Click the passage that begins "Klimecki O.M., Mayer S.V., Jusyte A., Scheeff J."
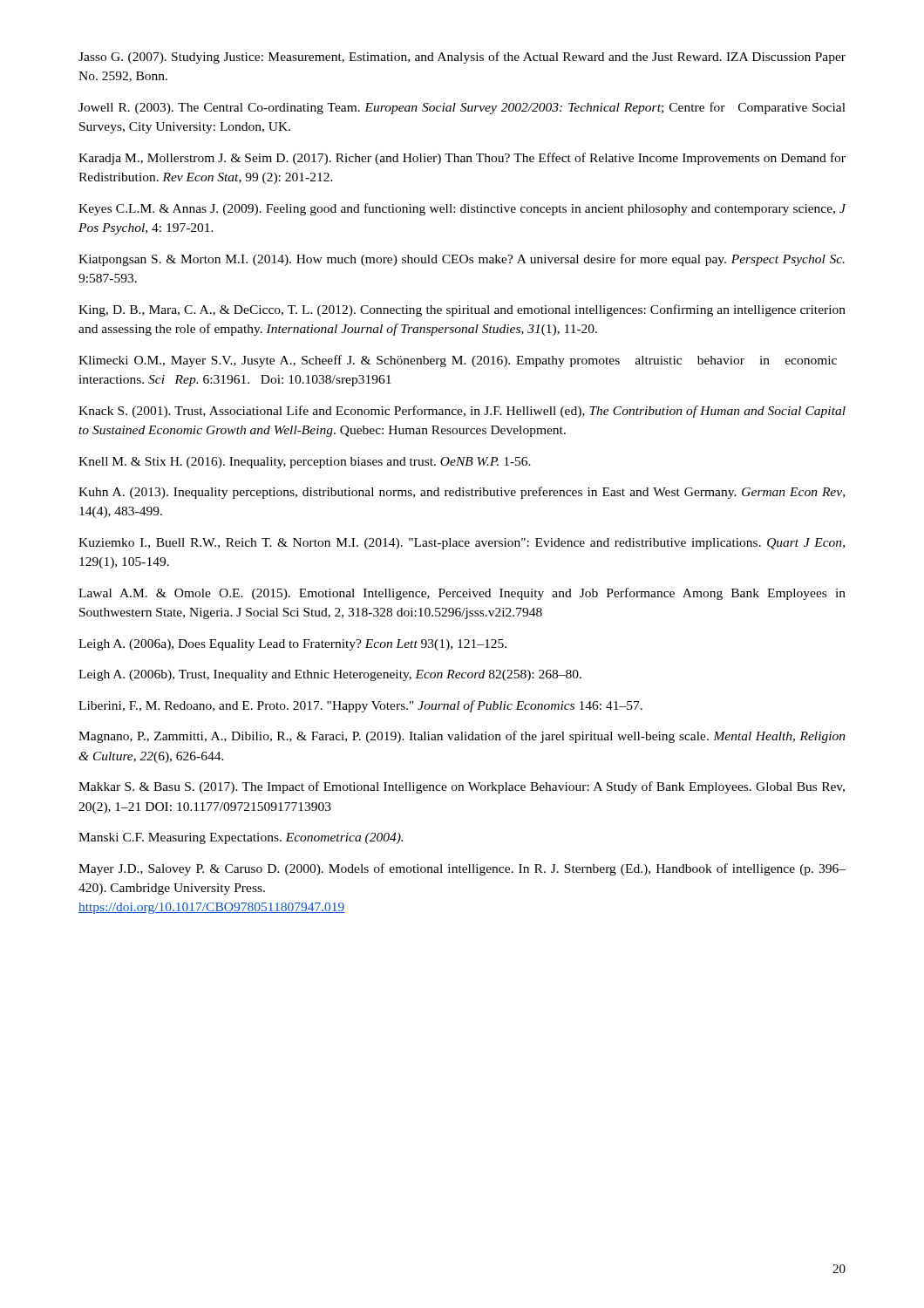The image size is (924, 1308). tap(462, 369)
